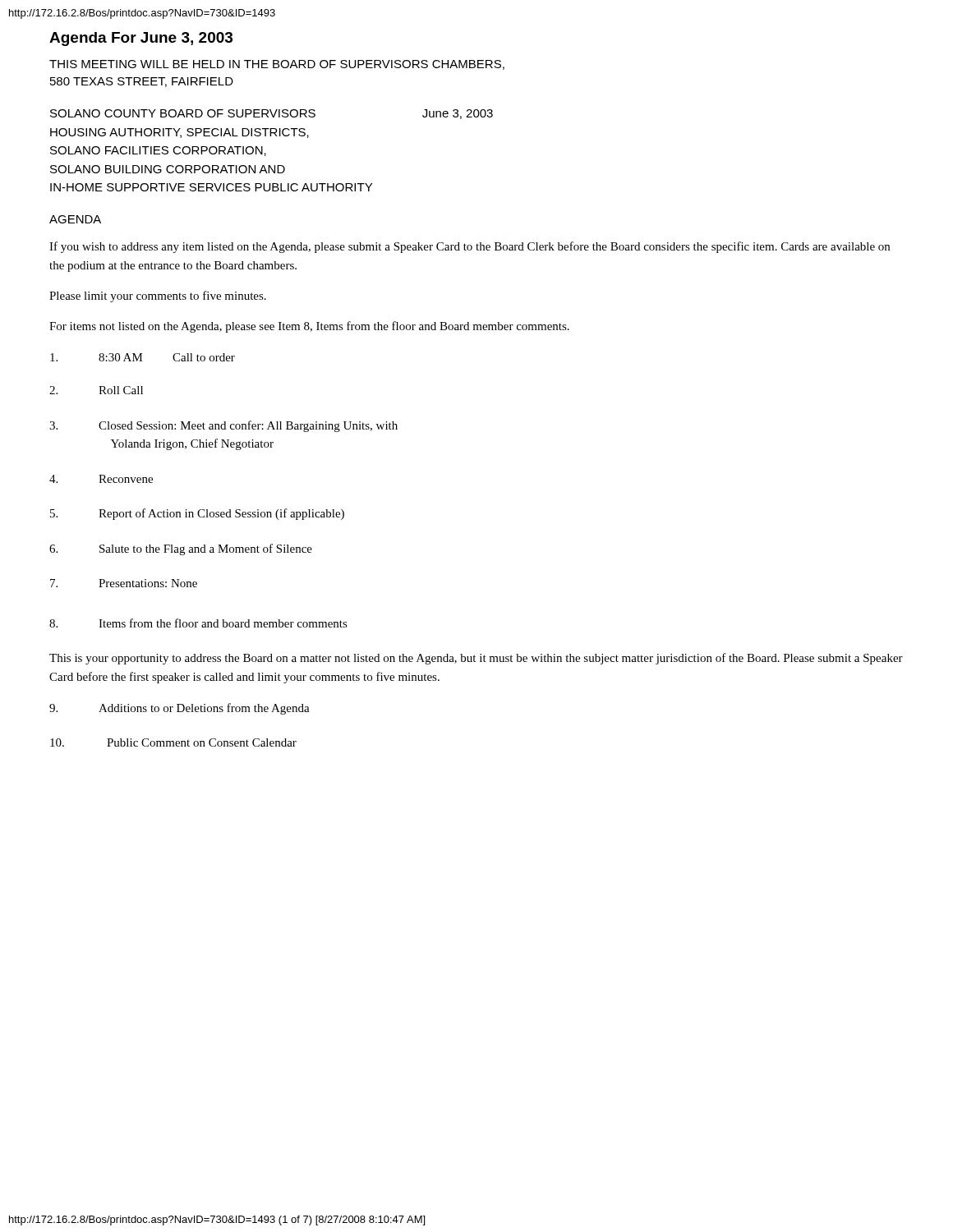Locate the list item that reads "7. Presentations: None"
Image resolution: width=953 pixels, height=1232 pixels.
coord(124,583)
